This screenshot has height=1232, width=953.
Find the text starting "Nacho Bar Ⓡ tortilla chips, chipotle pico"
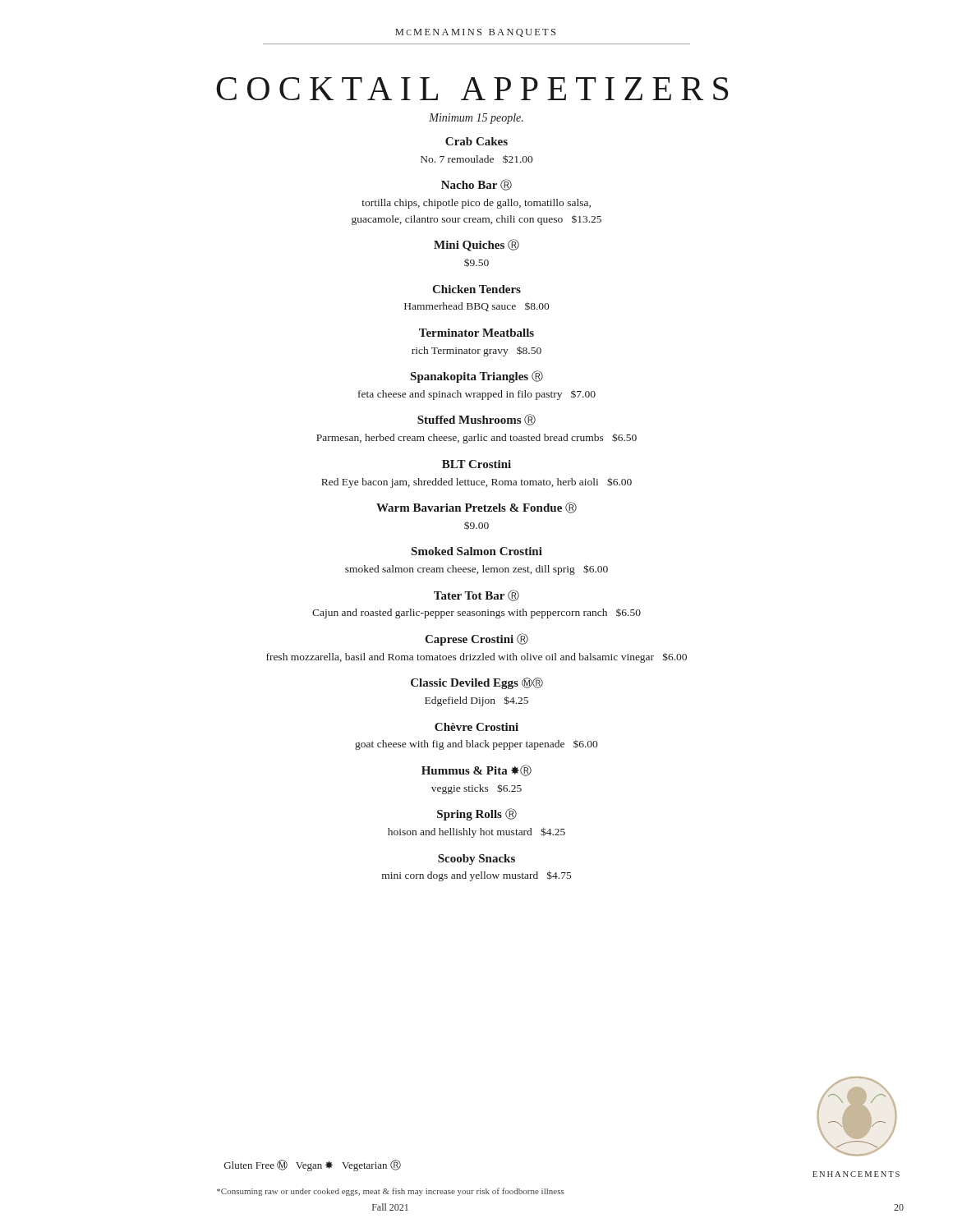click(x=476, y=202)
